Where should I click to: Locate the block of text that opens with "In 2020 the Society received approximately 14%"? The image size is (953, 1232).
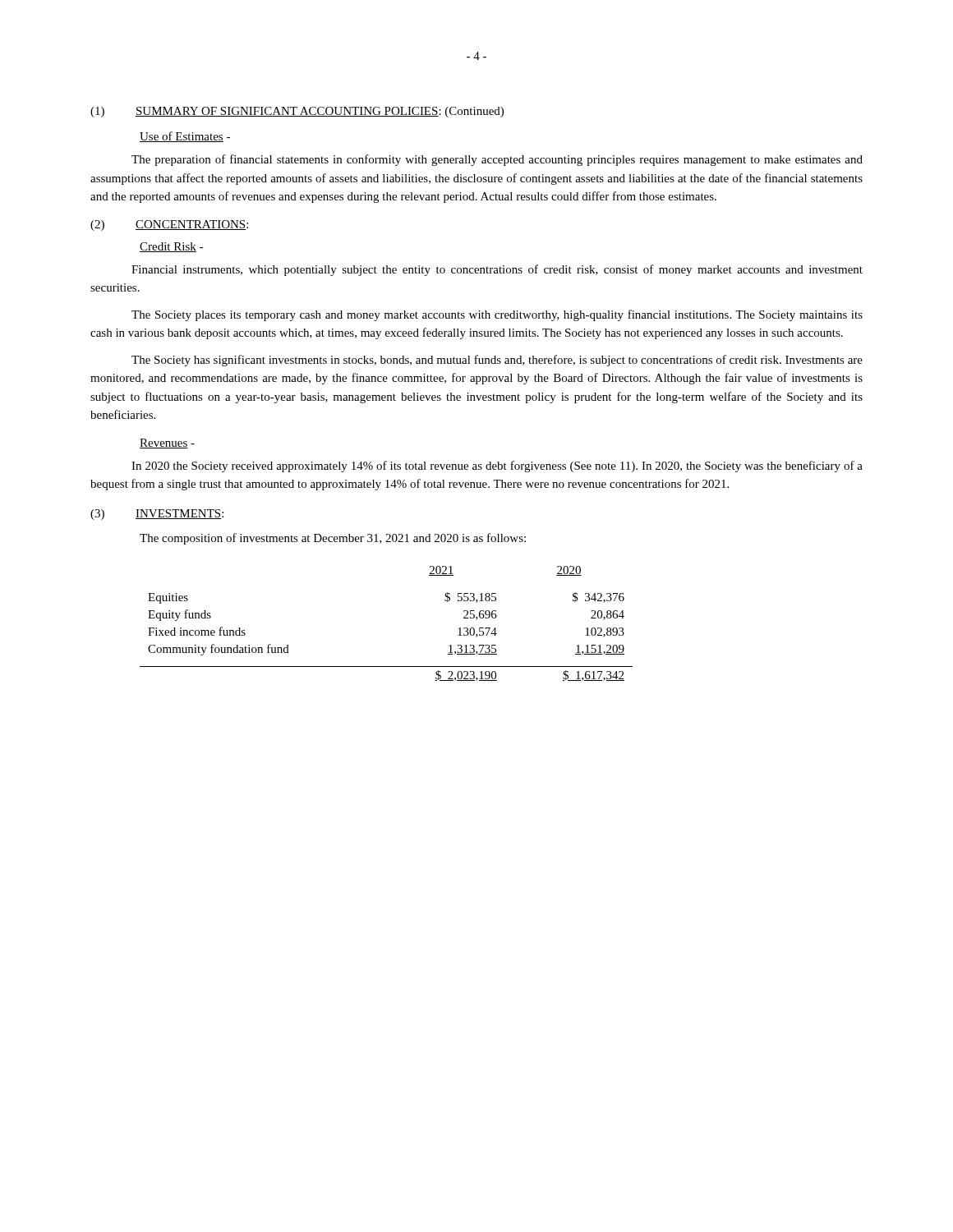click(x=476, y=475)
